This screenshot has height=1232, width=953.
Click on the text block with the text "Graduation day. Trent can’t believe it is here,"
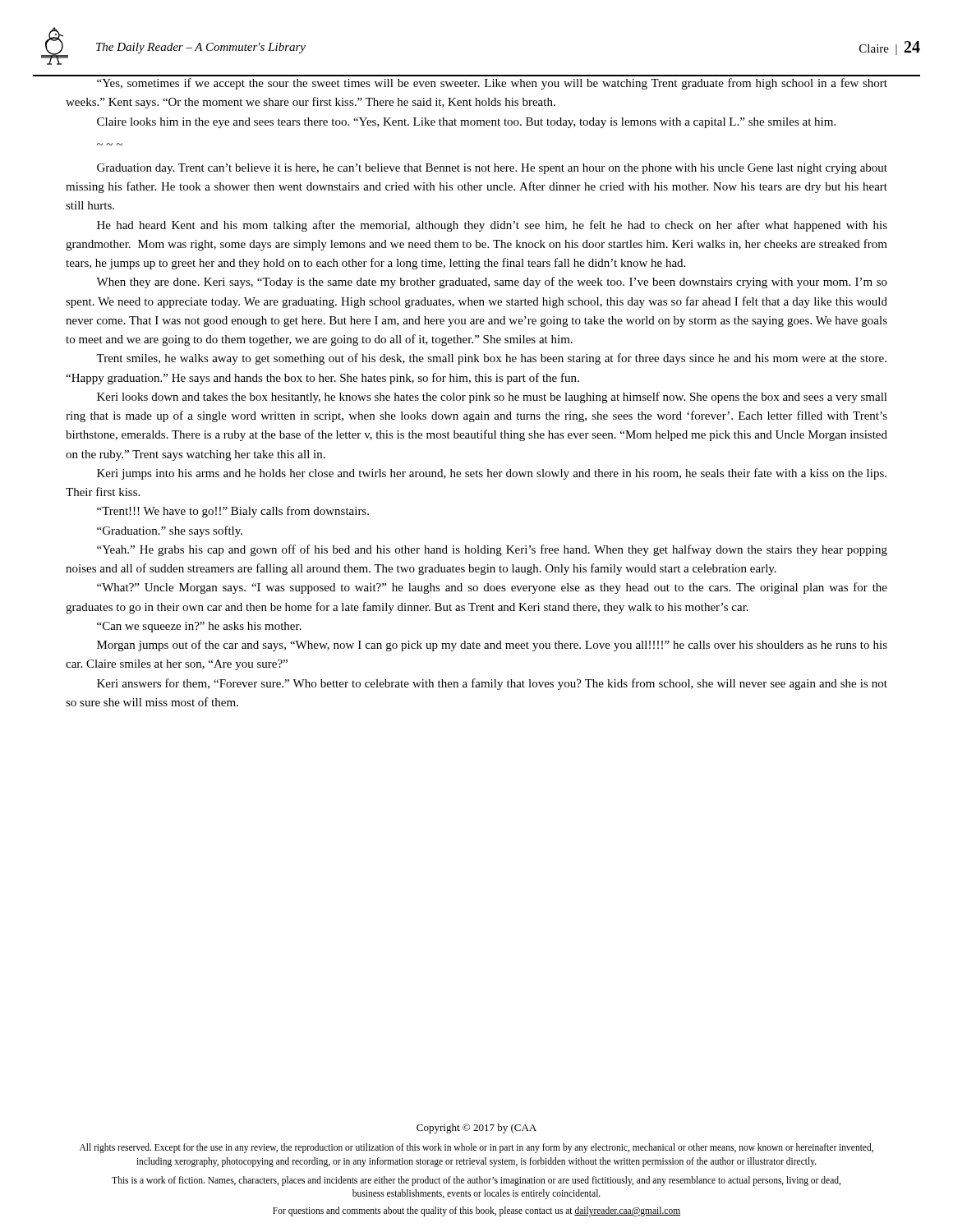tap(476, 186)
